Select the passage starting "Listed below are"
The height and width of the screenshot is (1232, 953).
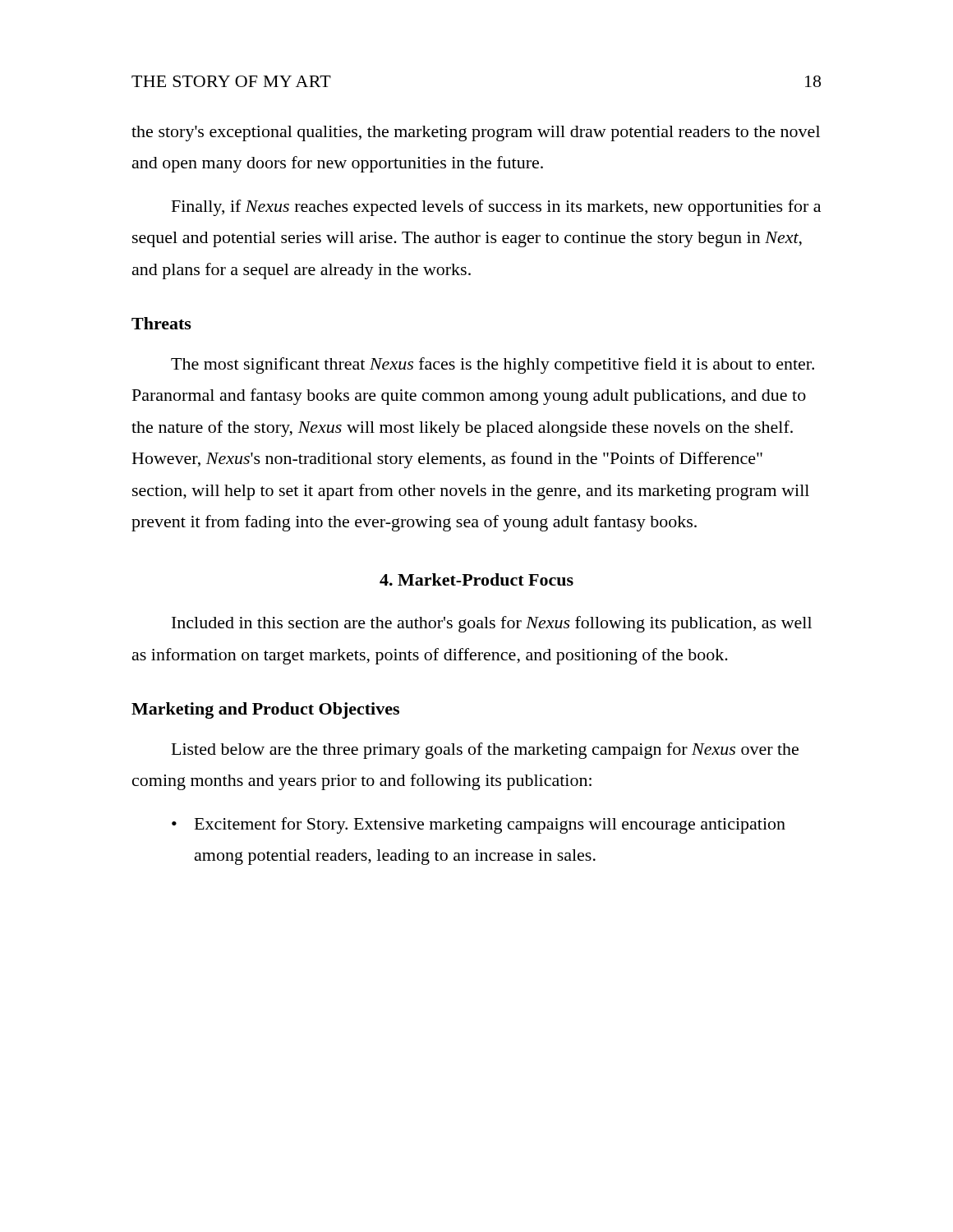(x=465, y=764)
